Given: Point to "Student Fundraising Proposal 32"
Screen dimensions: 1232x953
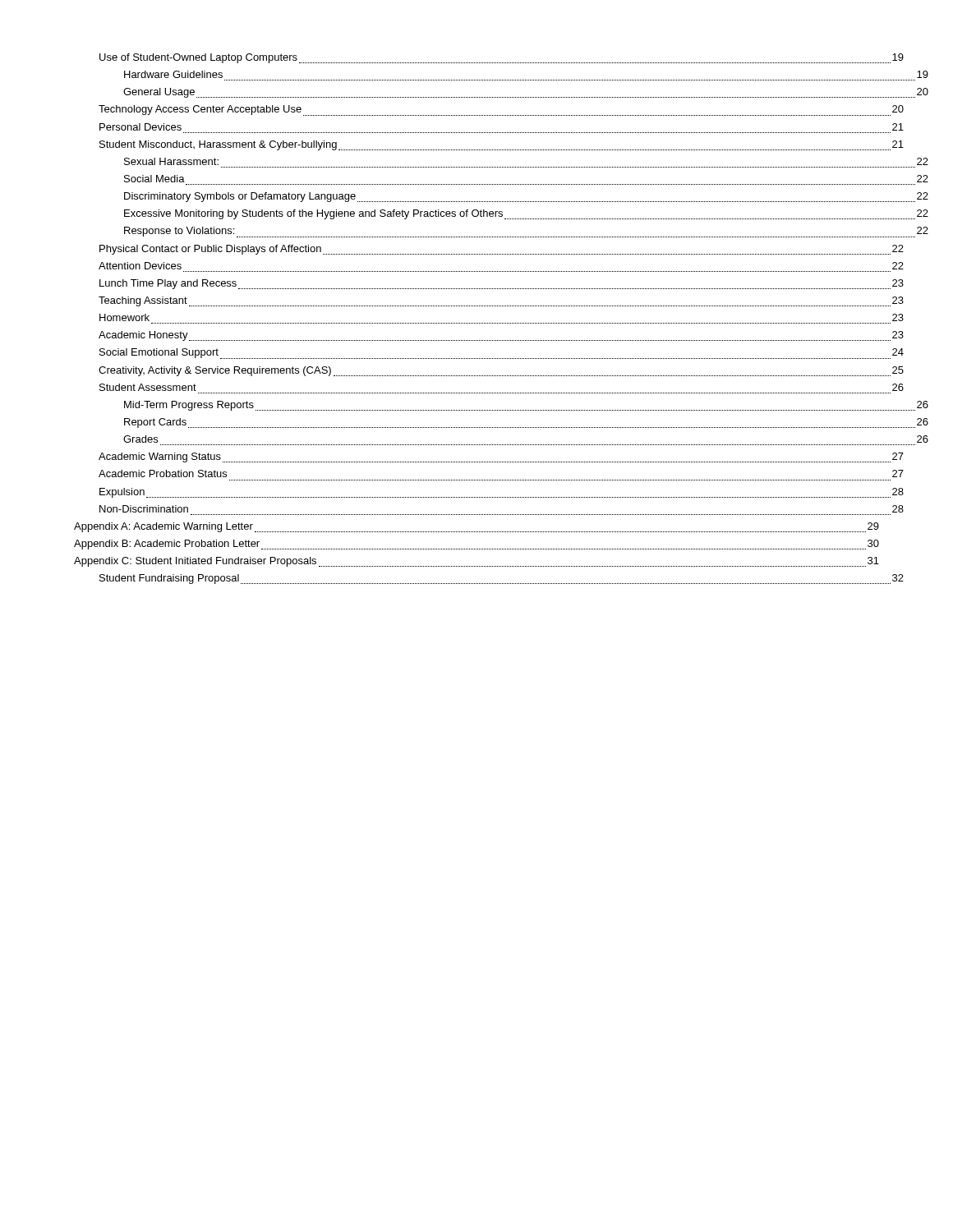Looking at the screenshot, I should [x=501, y=578].
